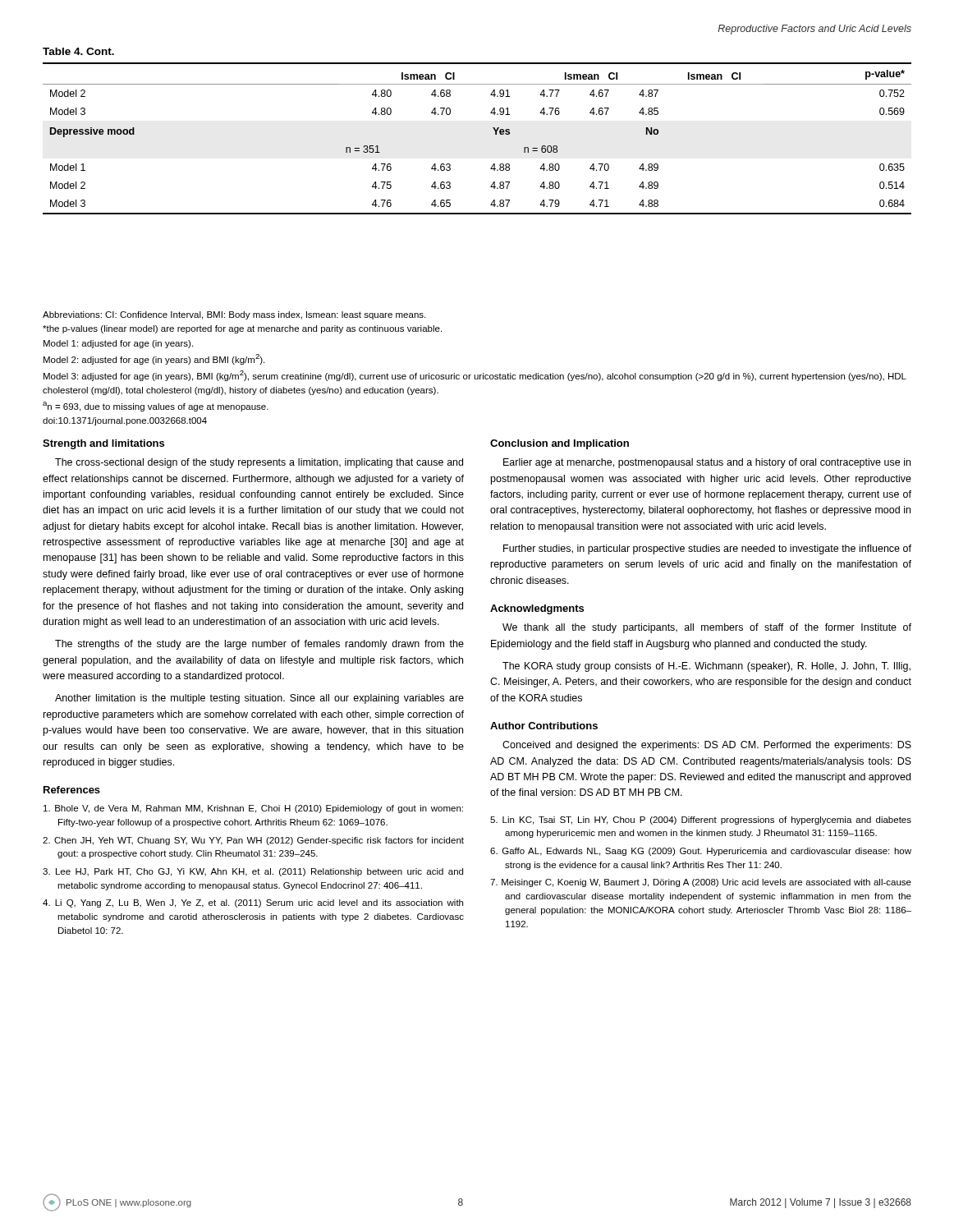Find a table

click(477, 138)
